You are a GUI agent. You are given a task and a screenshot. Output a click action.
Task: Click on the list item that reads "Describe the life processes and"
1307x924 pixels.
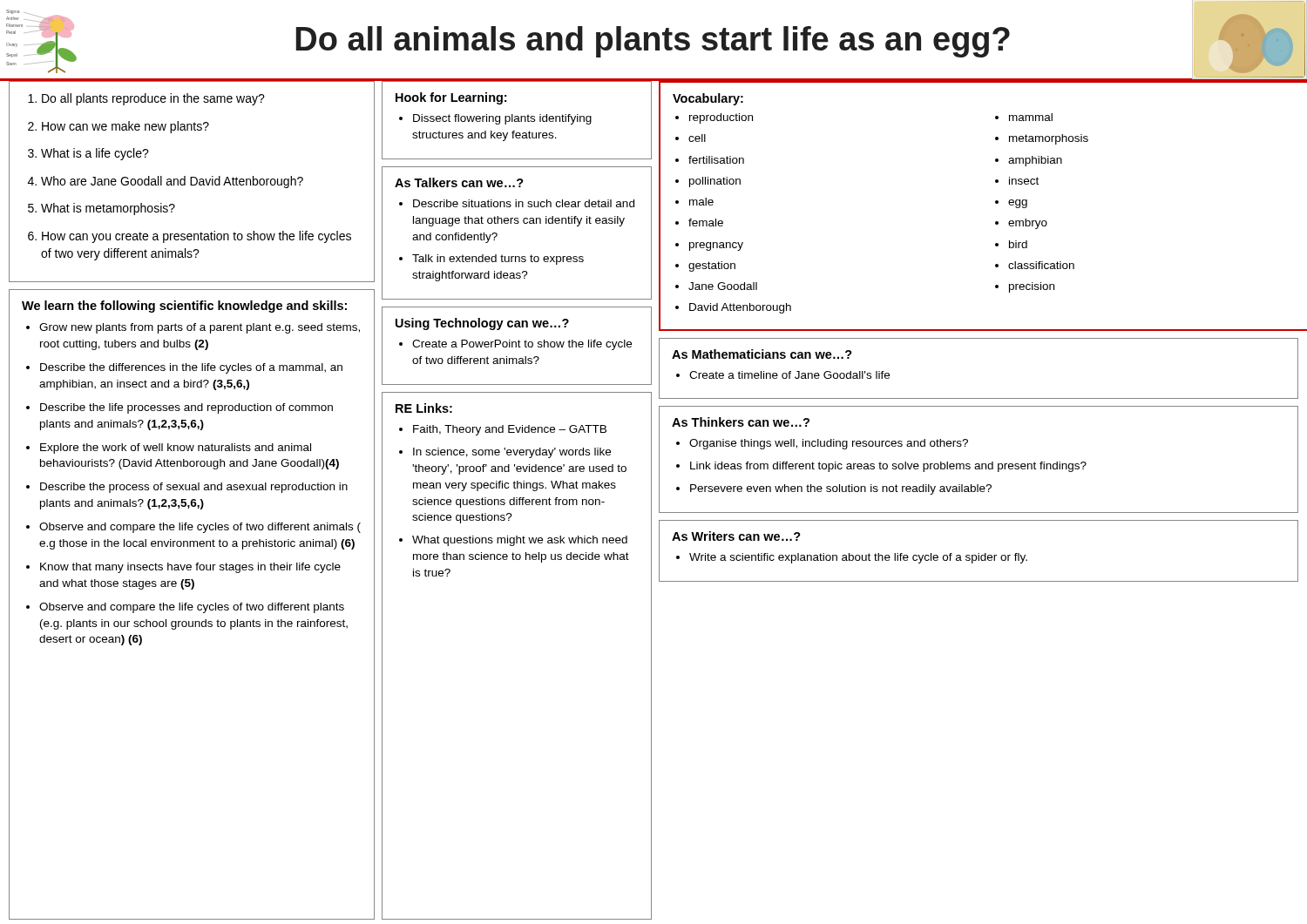(186, 415)
